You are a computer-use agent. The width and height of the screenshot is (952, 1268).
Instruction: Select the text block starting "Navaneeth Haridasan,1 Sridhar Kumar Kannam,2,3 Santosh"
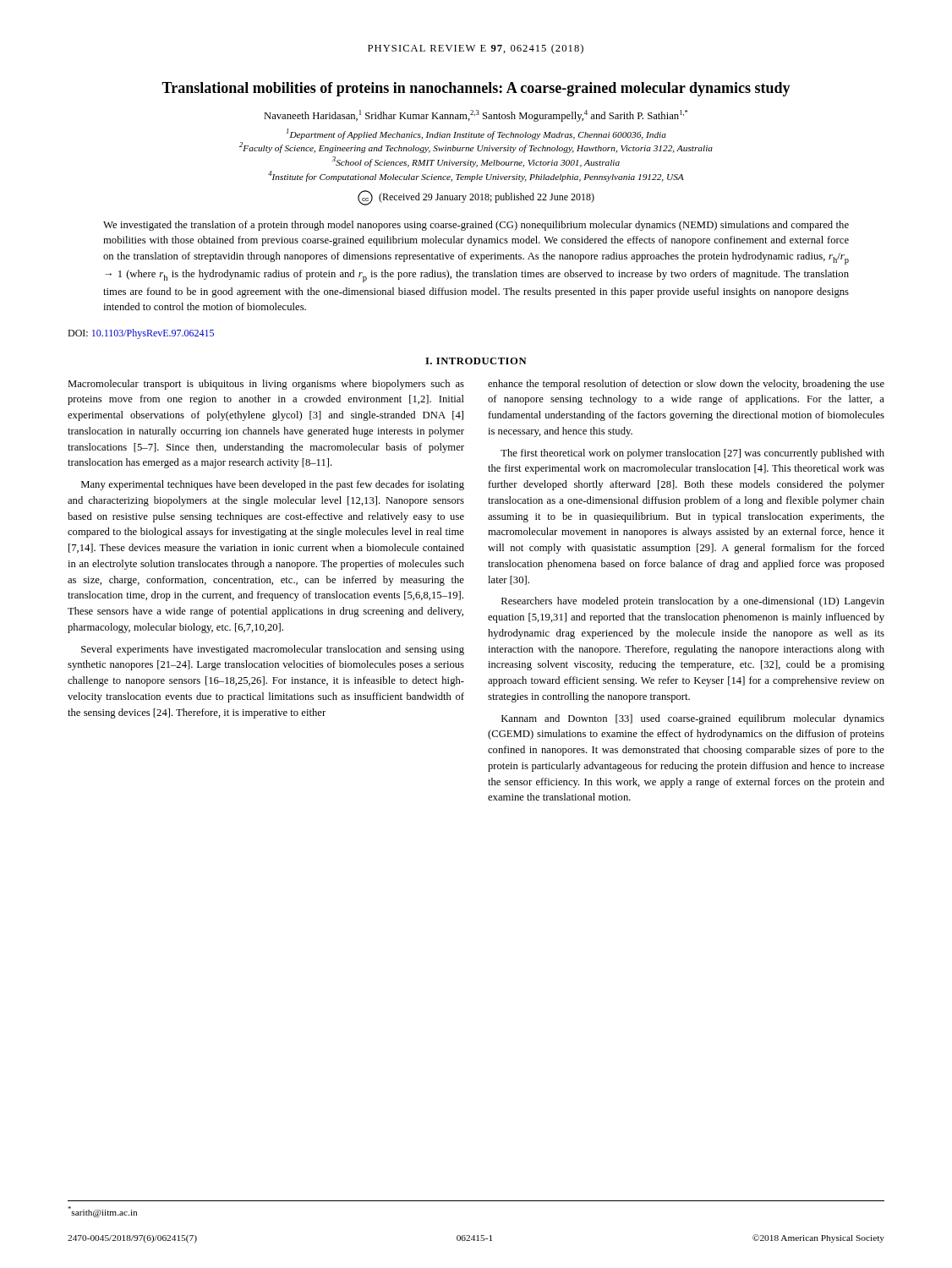[x=476, y=115]
